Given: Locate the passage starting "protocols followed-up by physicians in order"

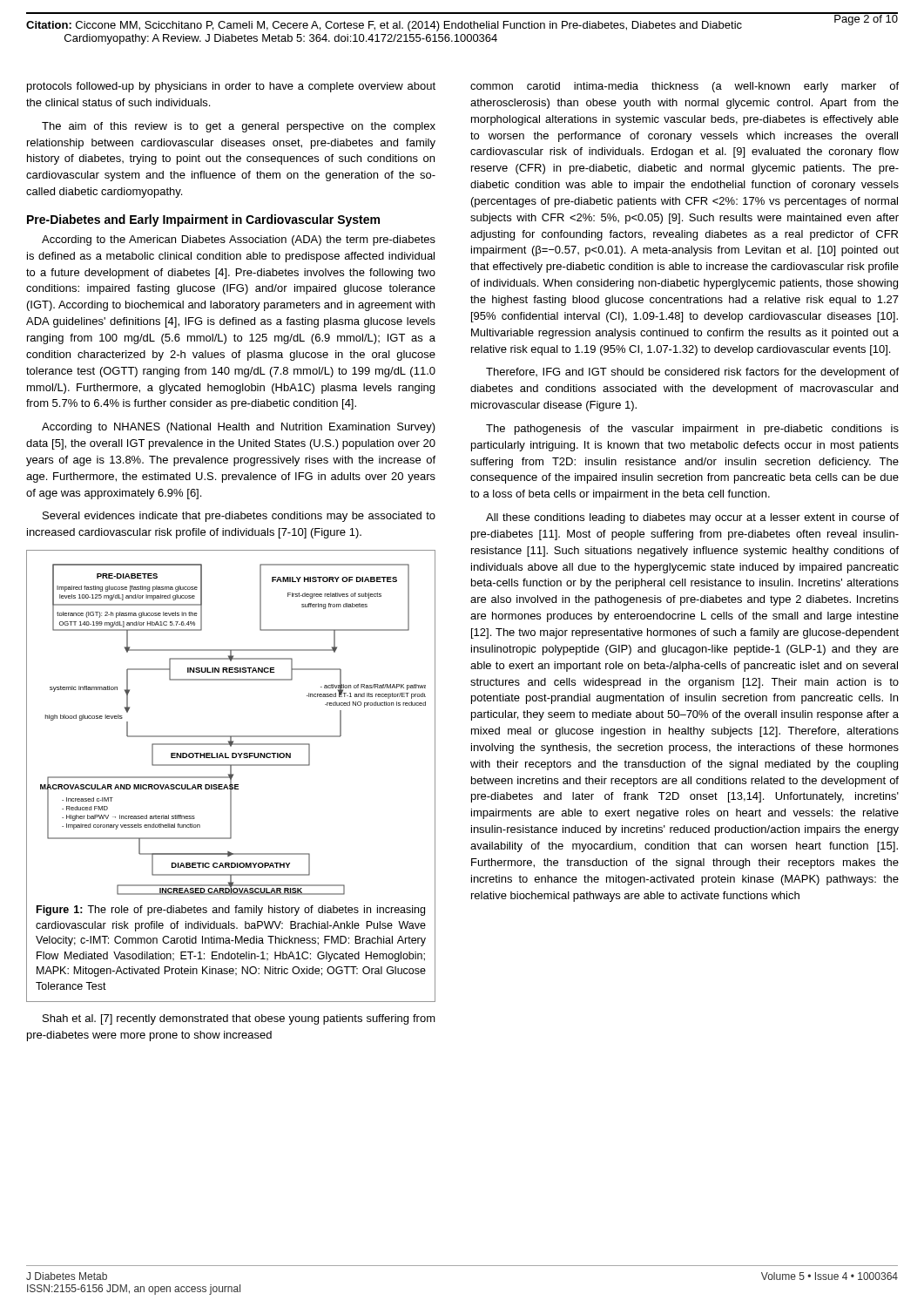Looking at the screenshot, I should [231, 94].
